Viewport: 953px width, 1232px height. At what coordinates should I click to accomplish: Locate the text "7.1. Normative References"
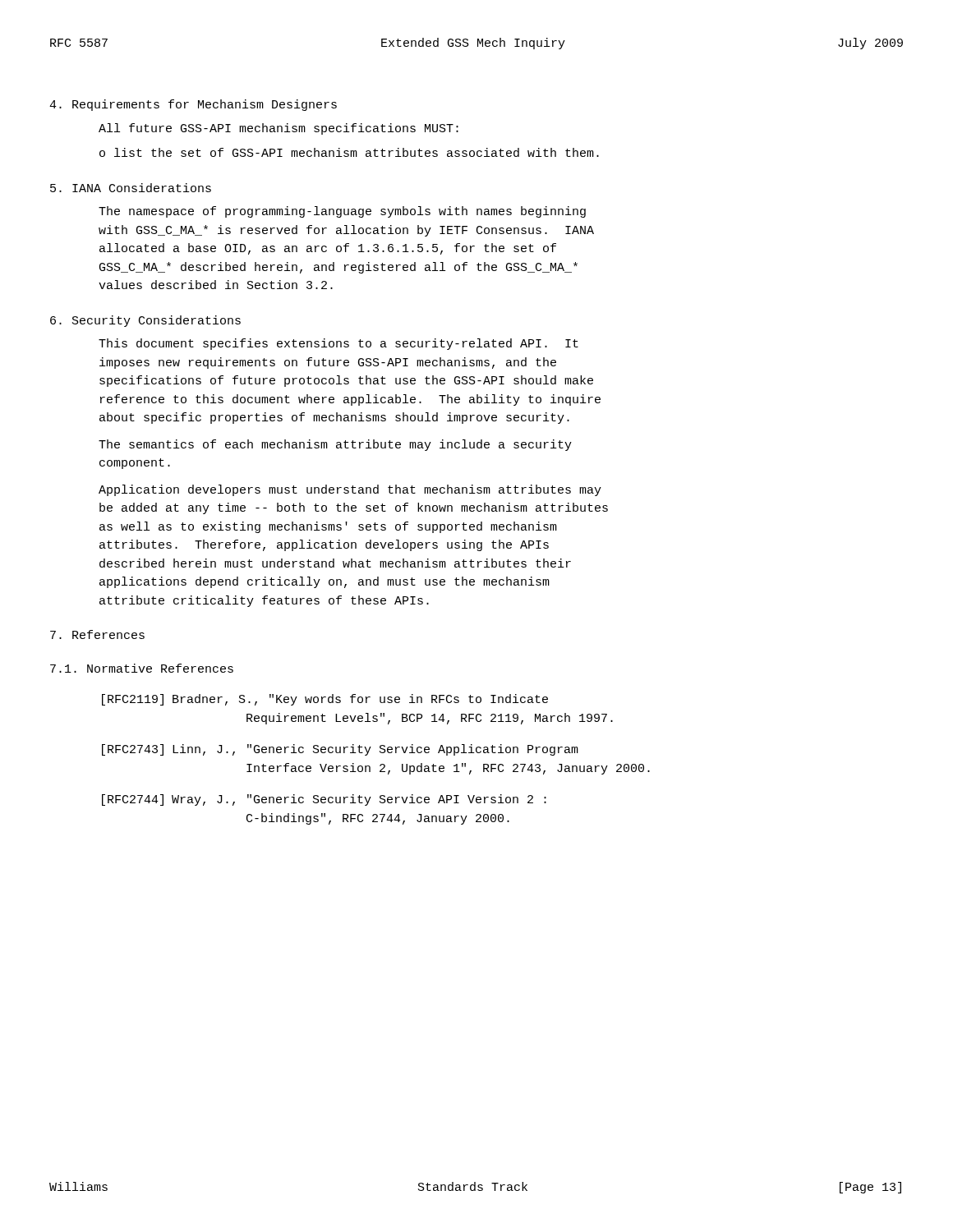tap(142, 669)
